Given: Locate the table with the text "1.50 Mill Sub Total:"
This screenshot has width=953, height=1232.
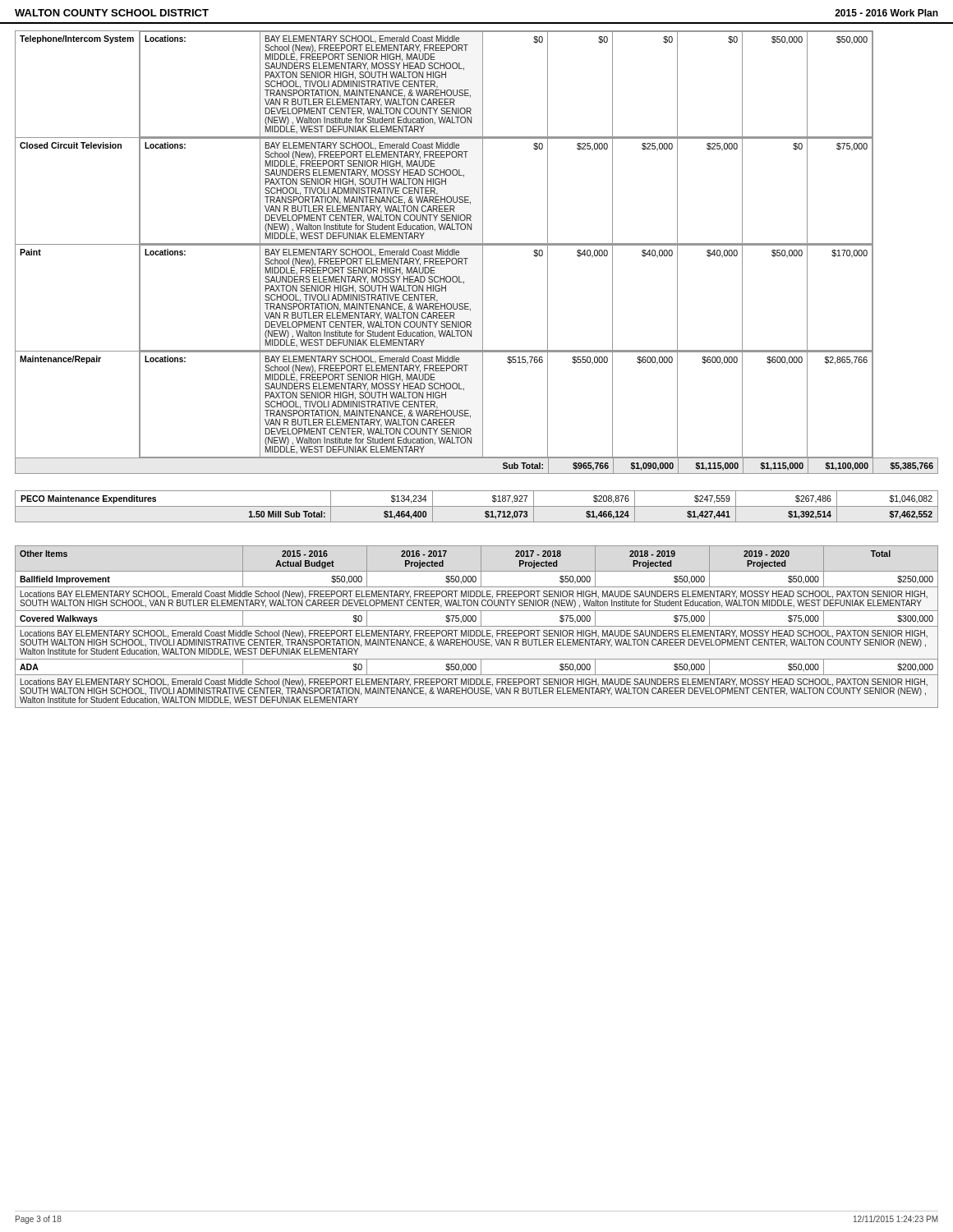Looking at the screenshot, I should pos(476,506).
